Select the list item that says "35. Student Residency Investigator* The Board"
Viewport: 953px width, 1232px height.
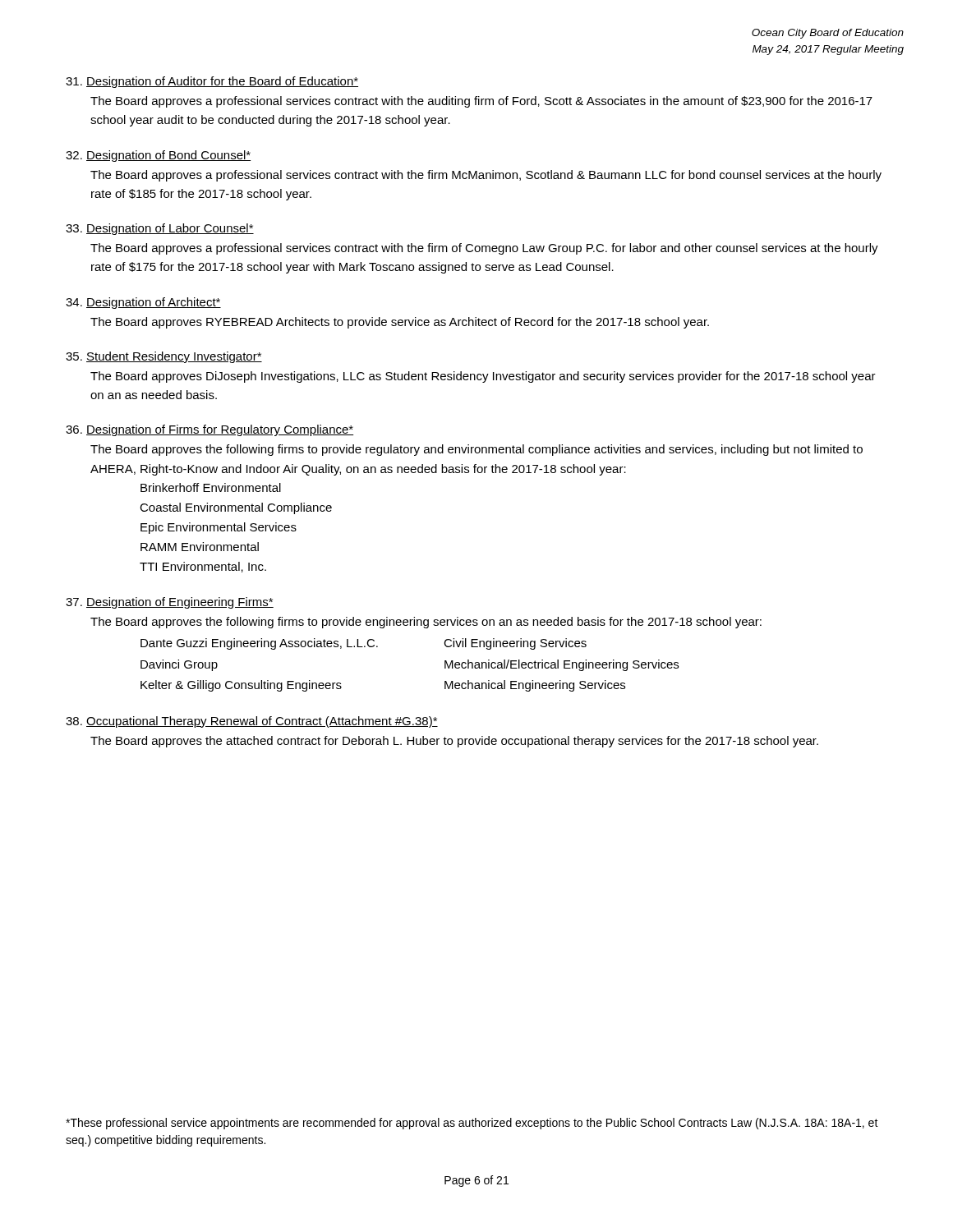(x=476, y=377)
